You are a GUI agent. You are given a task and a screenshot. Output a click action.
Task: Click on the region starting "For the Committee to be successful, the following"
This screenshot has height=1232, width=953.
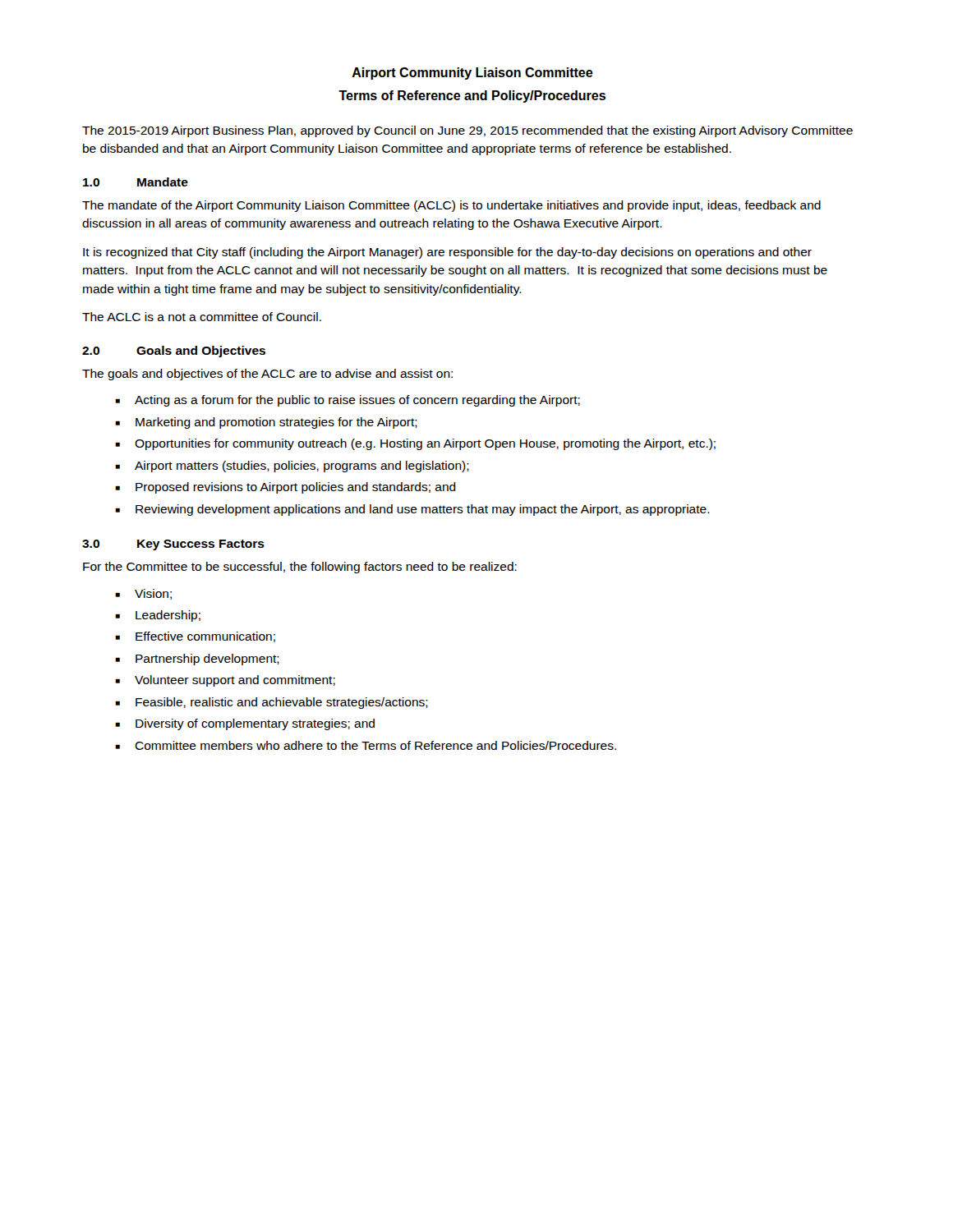(x=300, y=566)
